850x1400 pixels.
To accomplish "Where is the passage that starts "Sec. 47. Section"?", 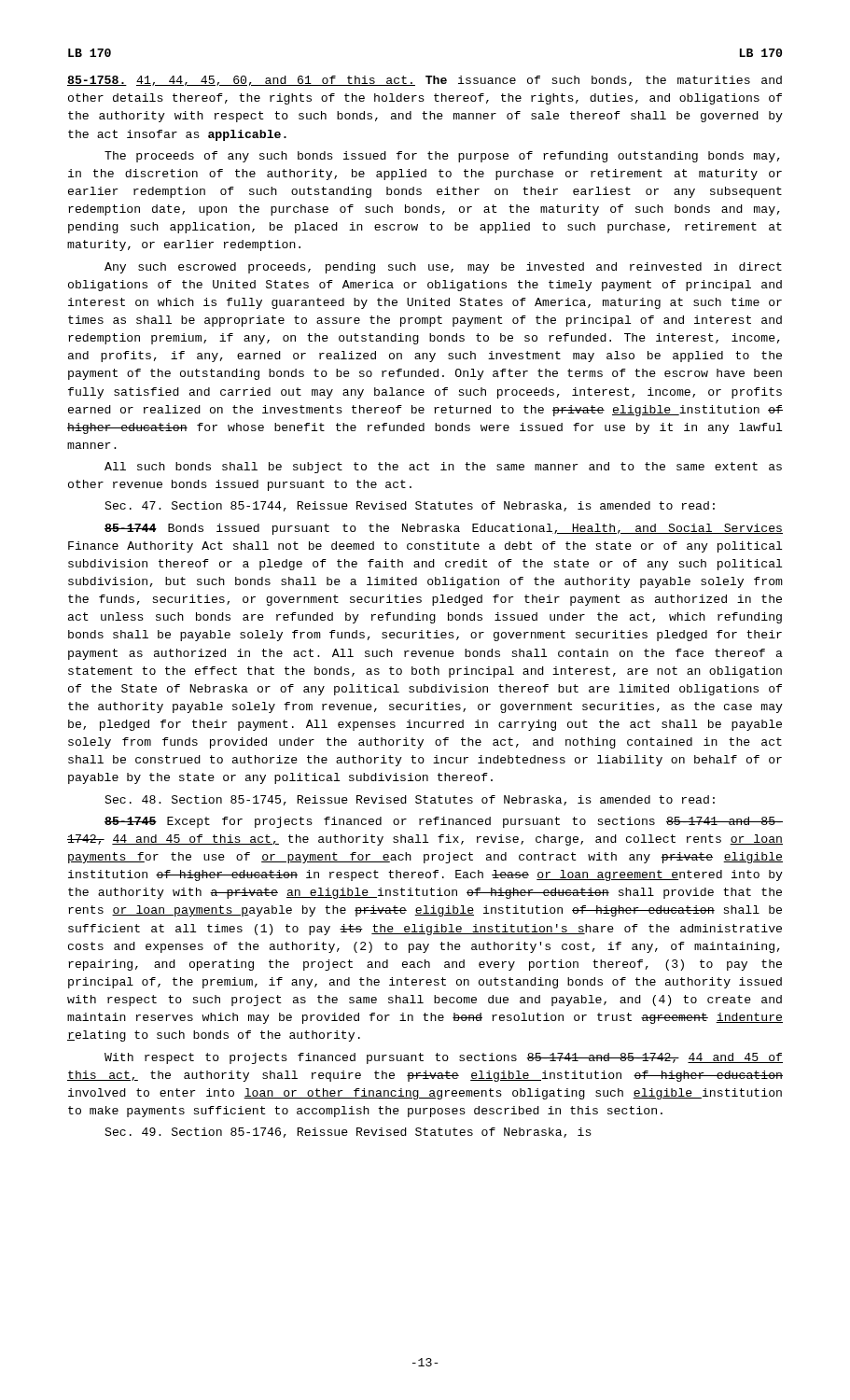I will point(425,507).
